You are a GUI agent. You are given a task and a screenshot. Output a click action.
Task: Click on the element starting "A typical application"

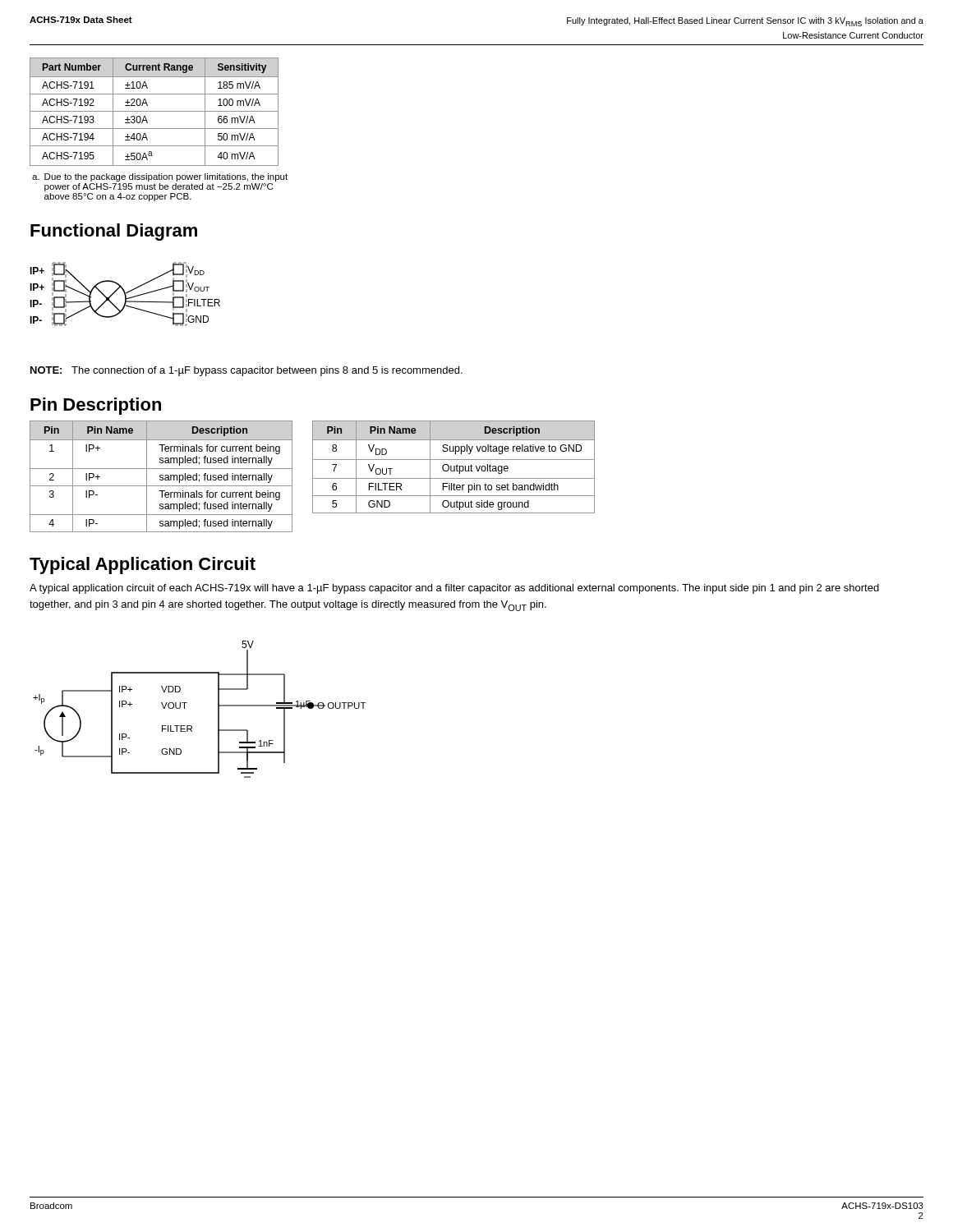[454, 597]
